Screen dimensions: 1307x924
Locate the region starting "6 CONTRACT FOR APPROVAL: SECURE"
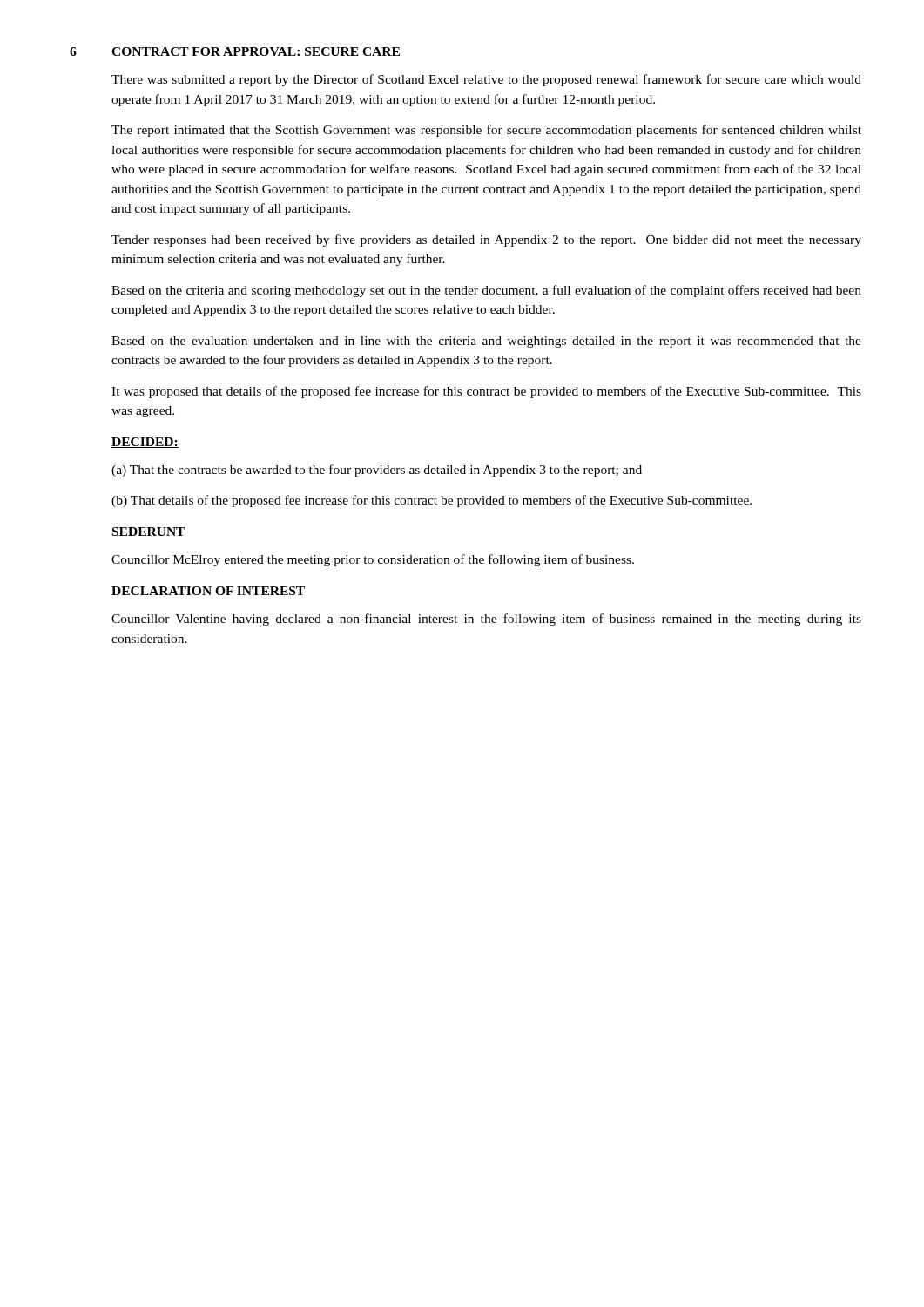tap(235, 52)
